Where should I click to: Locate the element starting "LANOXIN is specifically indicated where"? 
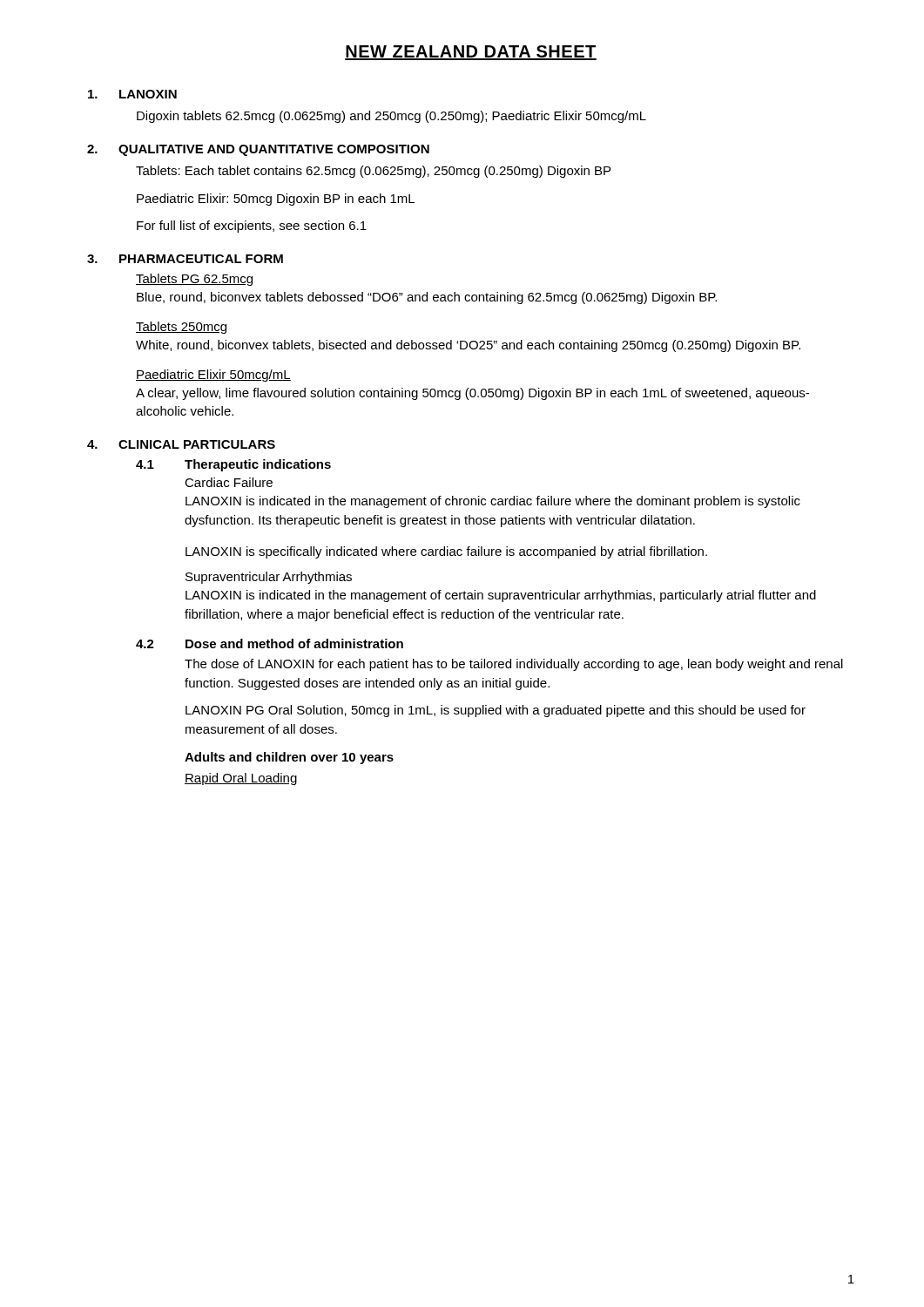[446, 551]
